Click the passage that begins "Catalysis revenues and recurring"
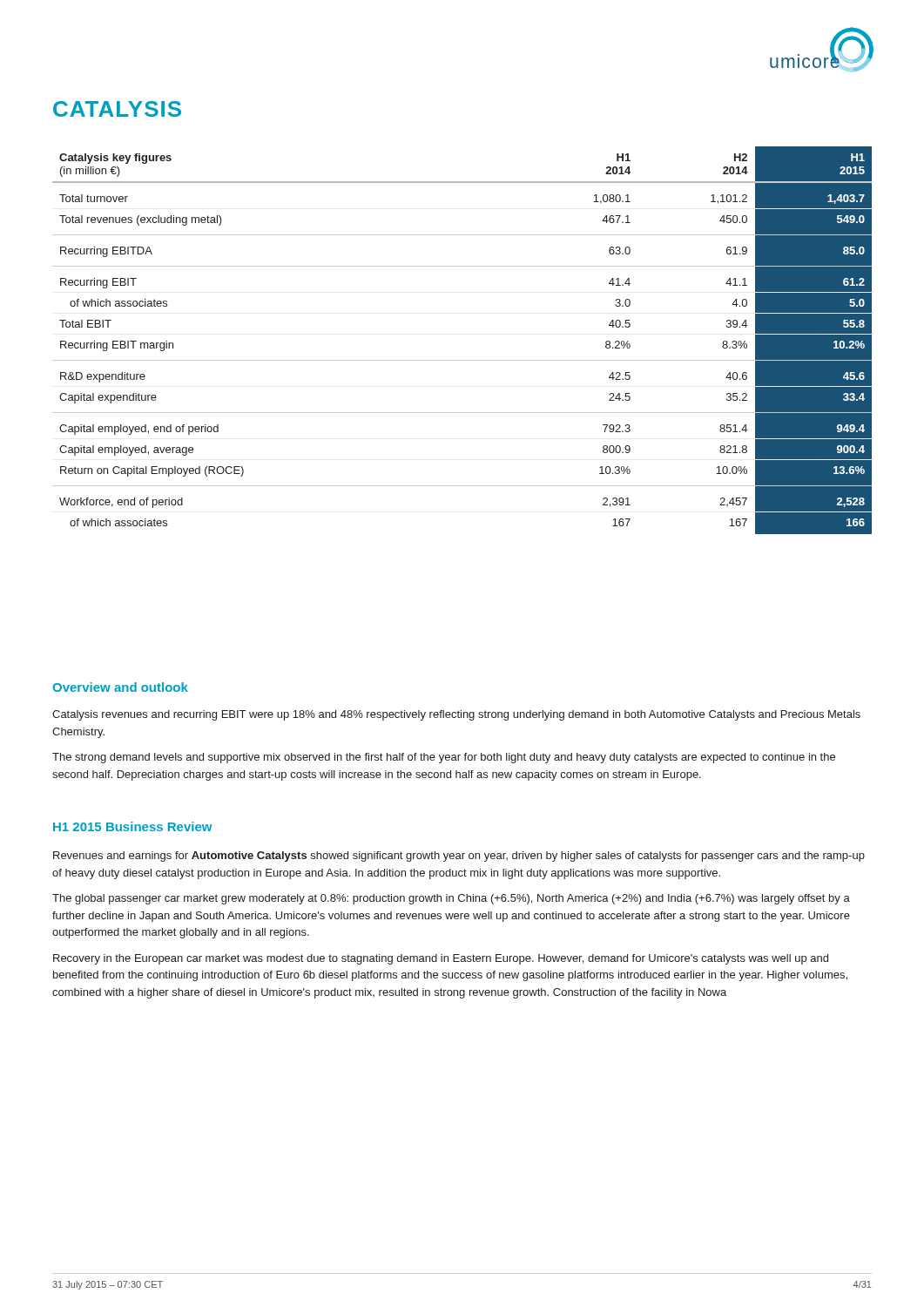Viewport: 924px width, 1307px height. click(x=462, y=744)
